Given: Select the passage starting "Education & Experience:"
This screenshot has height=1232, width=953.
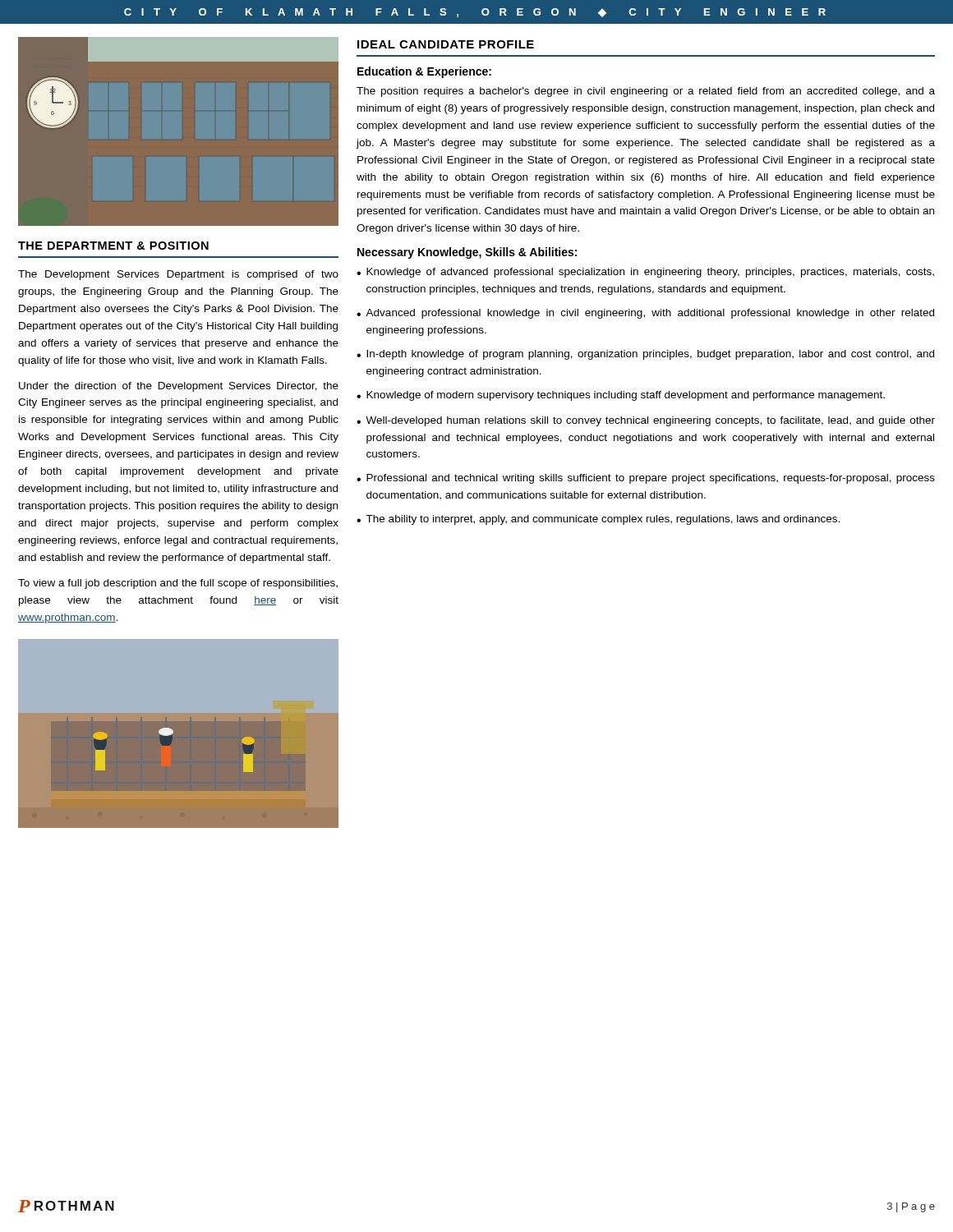Looking at the screenshot, I should point(424,71).
